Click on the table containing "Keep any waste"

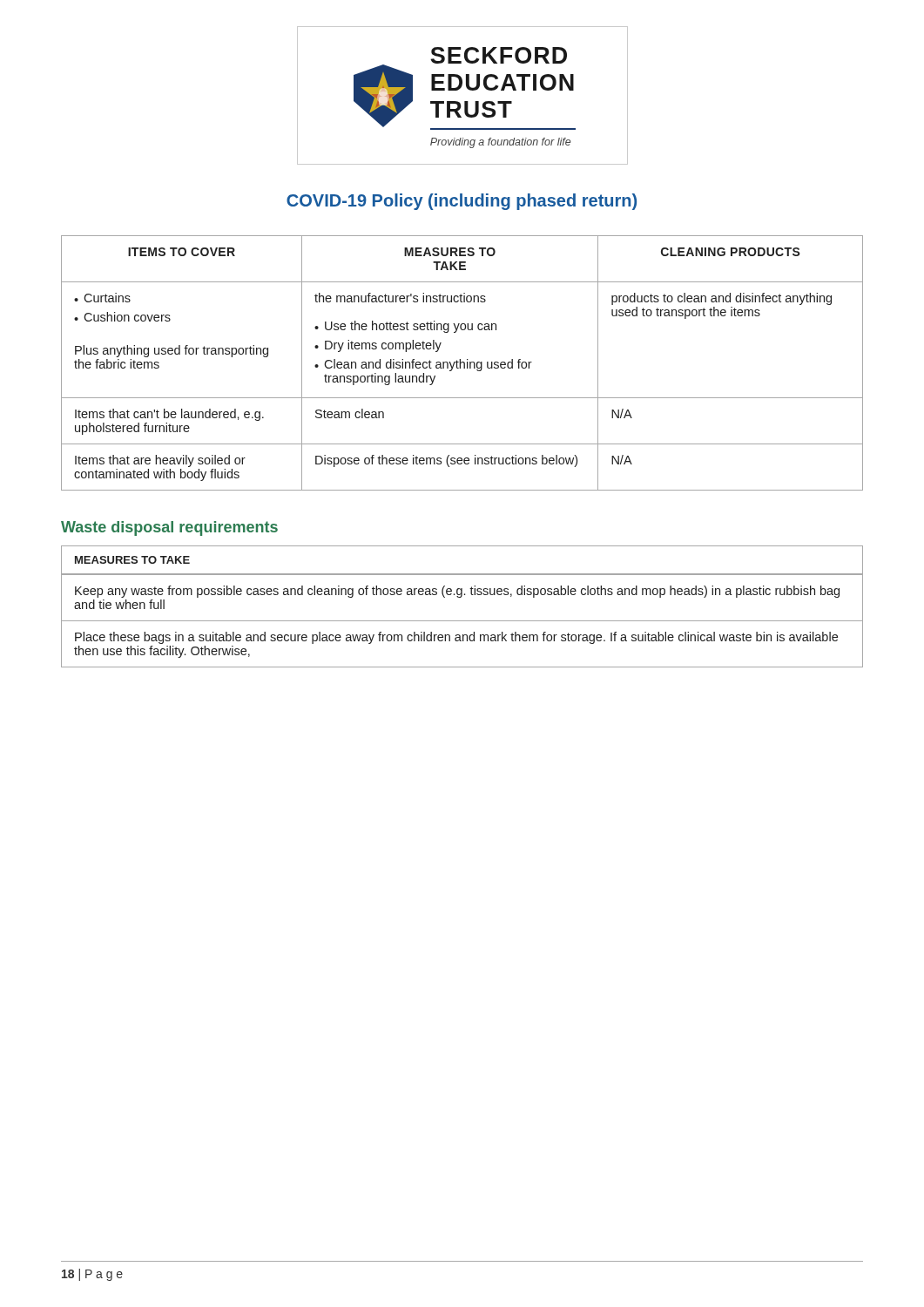click(462, 607)
